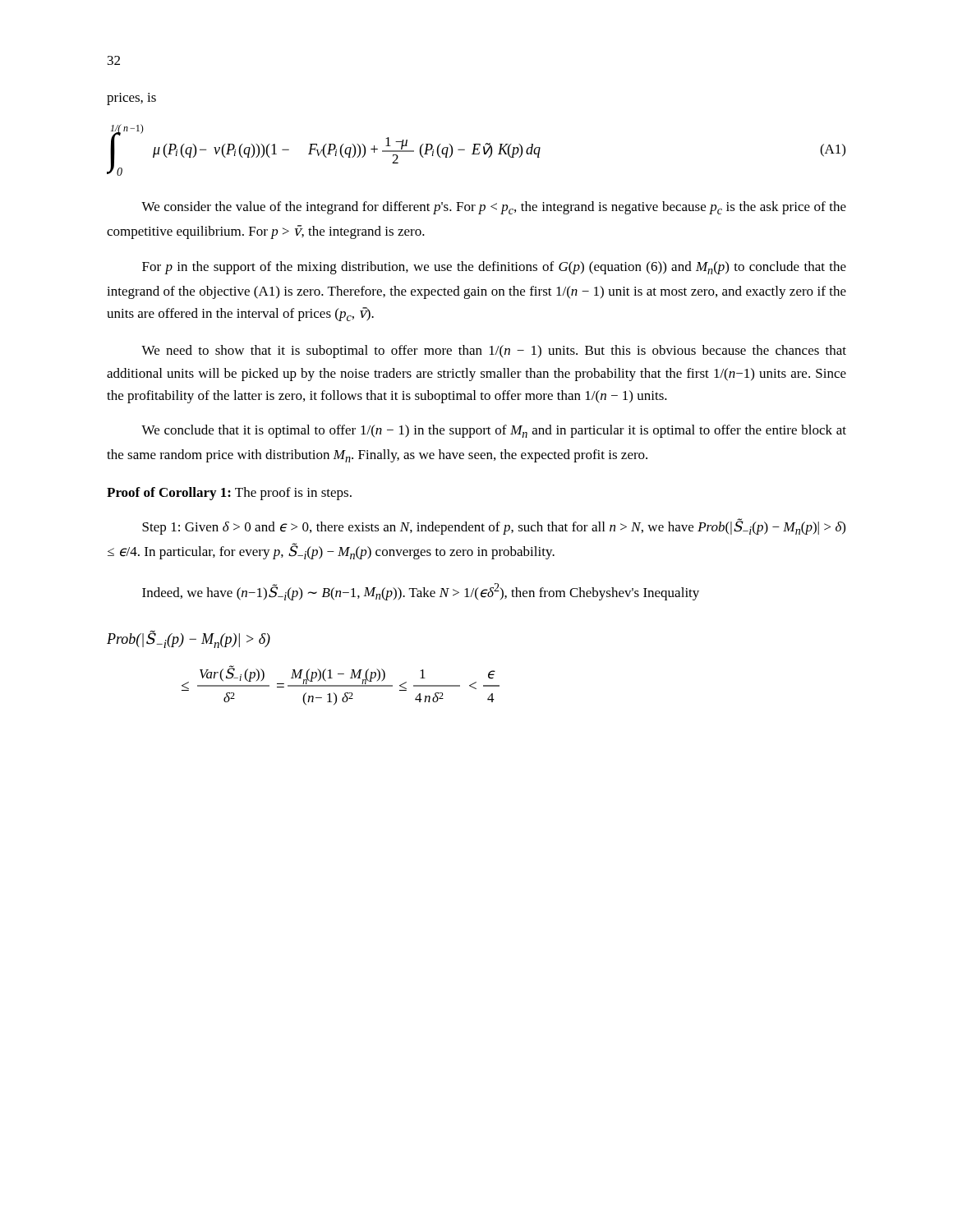
Task: Locate the text block with the text "Indeed, we have (n−1)S̃−i(p) ∼ B(n−1, Mn(p)). Take"
Action: coord(421,591)
